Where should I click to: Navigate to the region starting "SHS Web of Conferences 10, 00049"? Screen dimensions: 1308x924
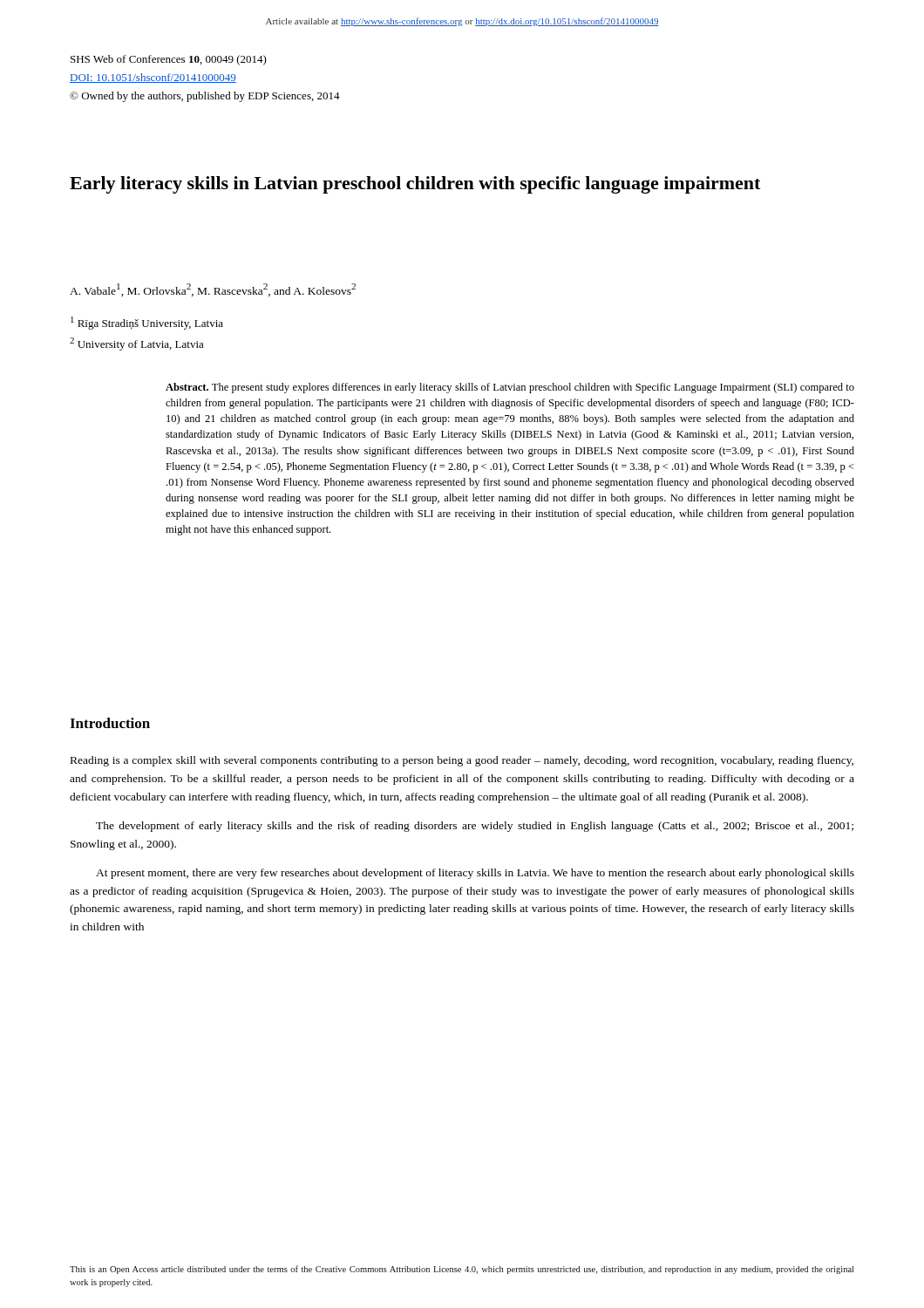click(x=205, y=77)
